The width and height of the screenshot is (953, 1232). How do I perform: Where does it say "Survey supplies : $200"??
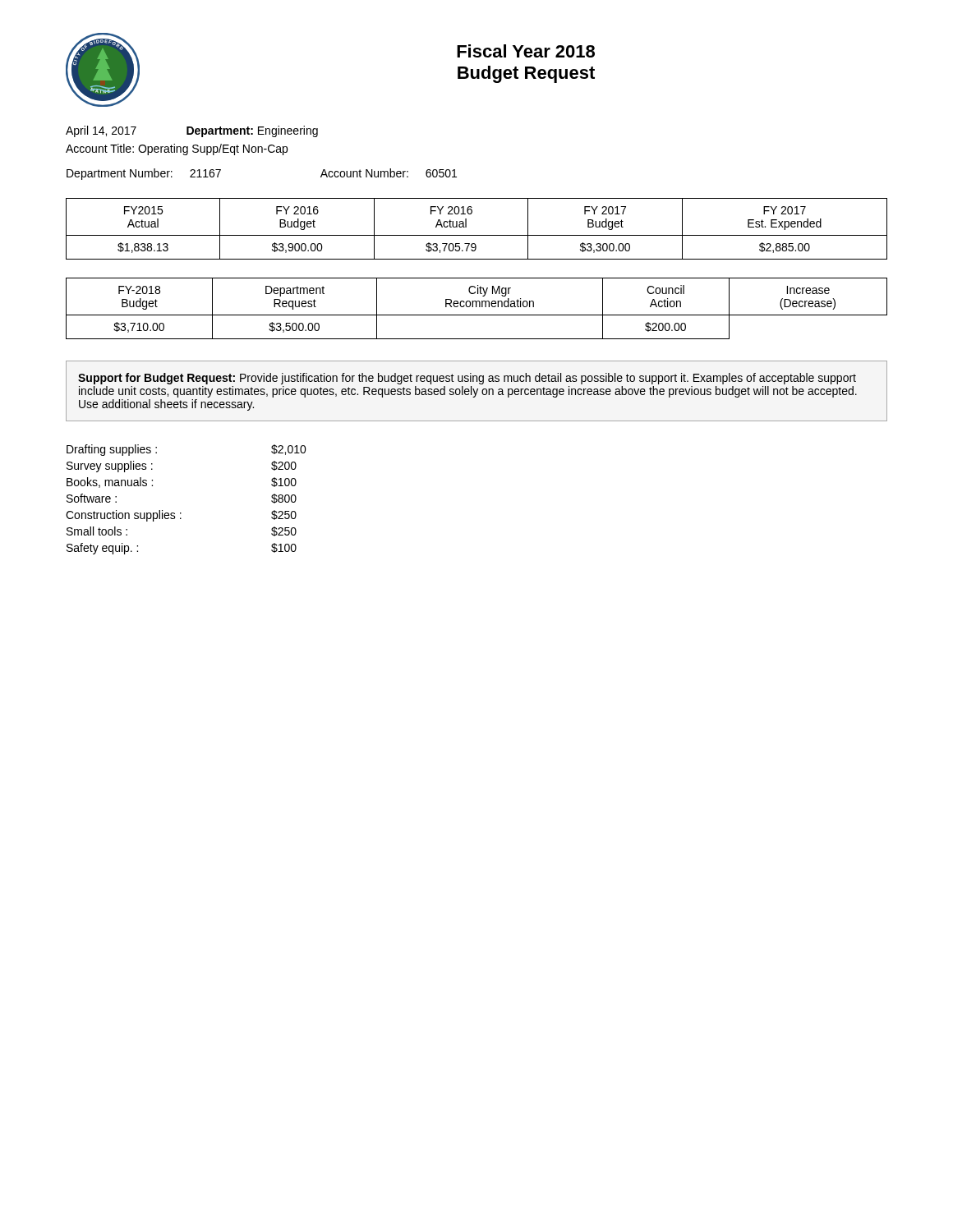(107, 466)
